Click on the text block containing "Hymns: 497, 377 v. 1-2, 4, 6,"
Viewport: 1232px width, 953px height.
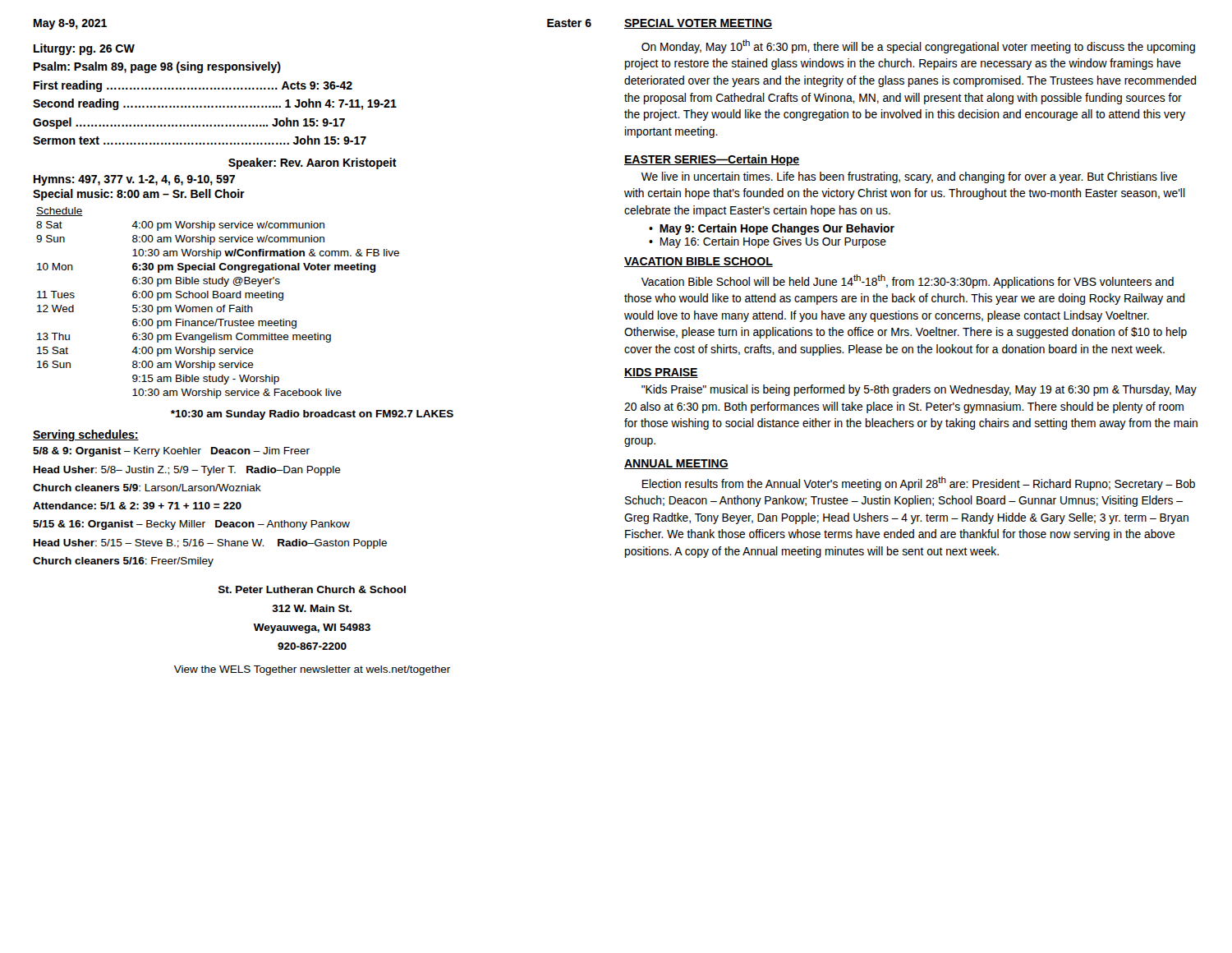tap(134, 179)
